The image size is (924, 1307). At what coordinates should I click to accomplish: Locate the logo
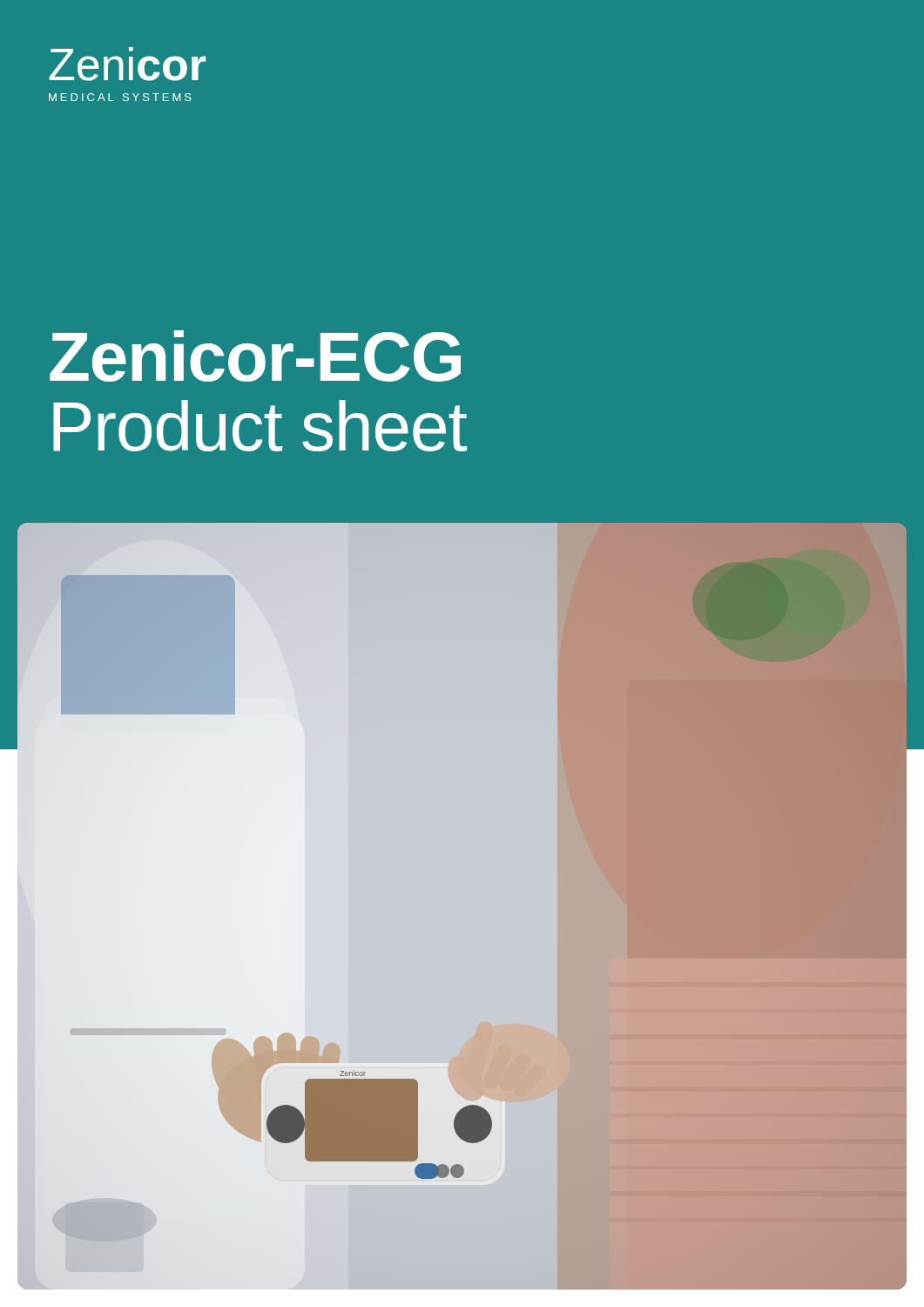click(x=127, y=73)
